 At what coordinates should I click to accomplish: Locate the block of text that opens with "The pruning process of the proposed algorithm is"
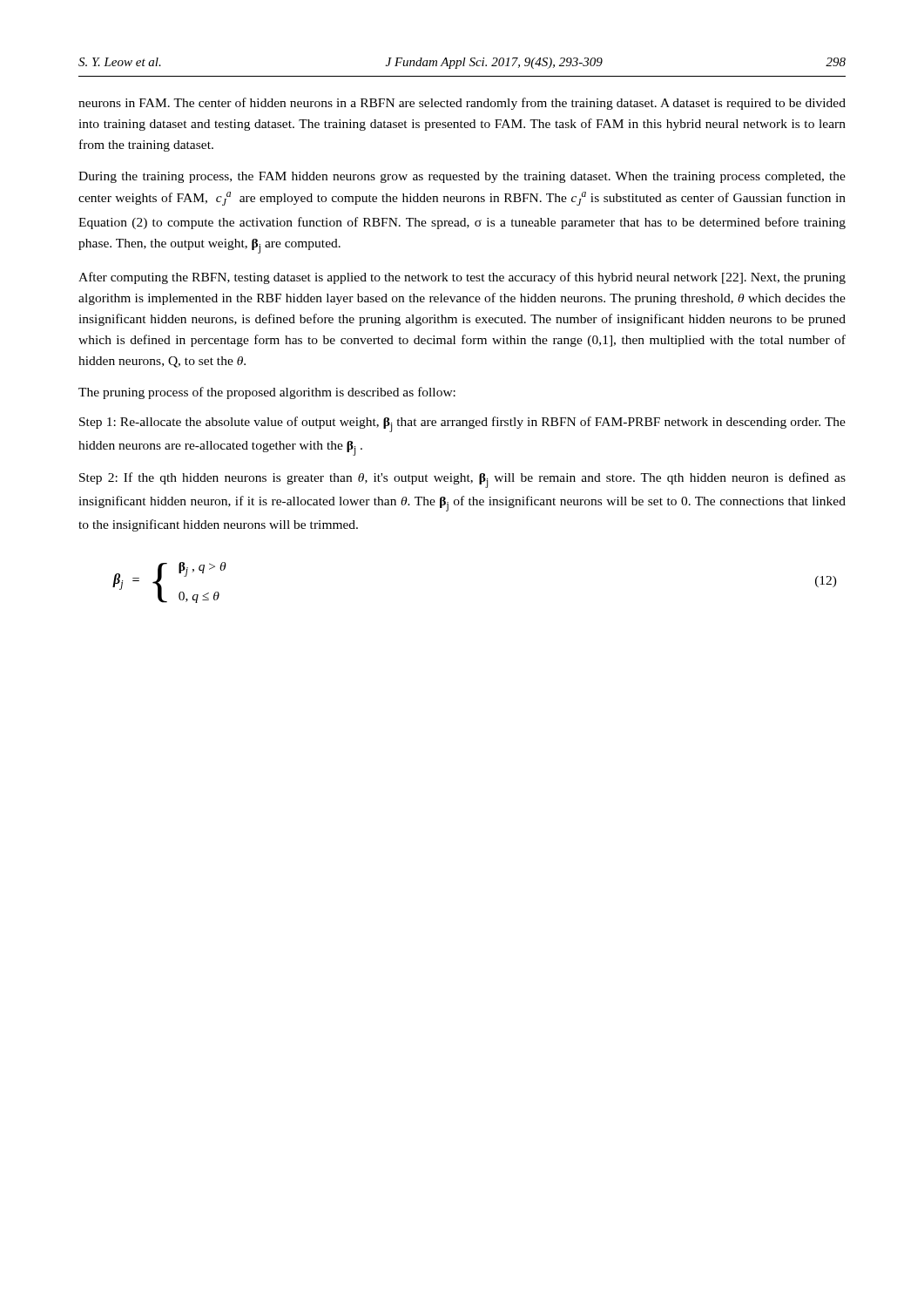[267, 392]
